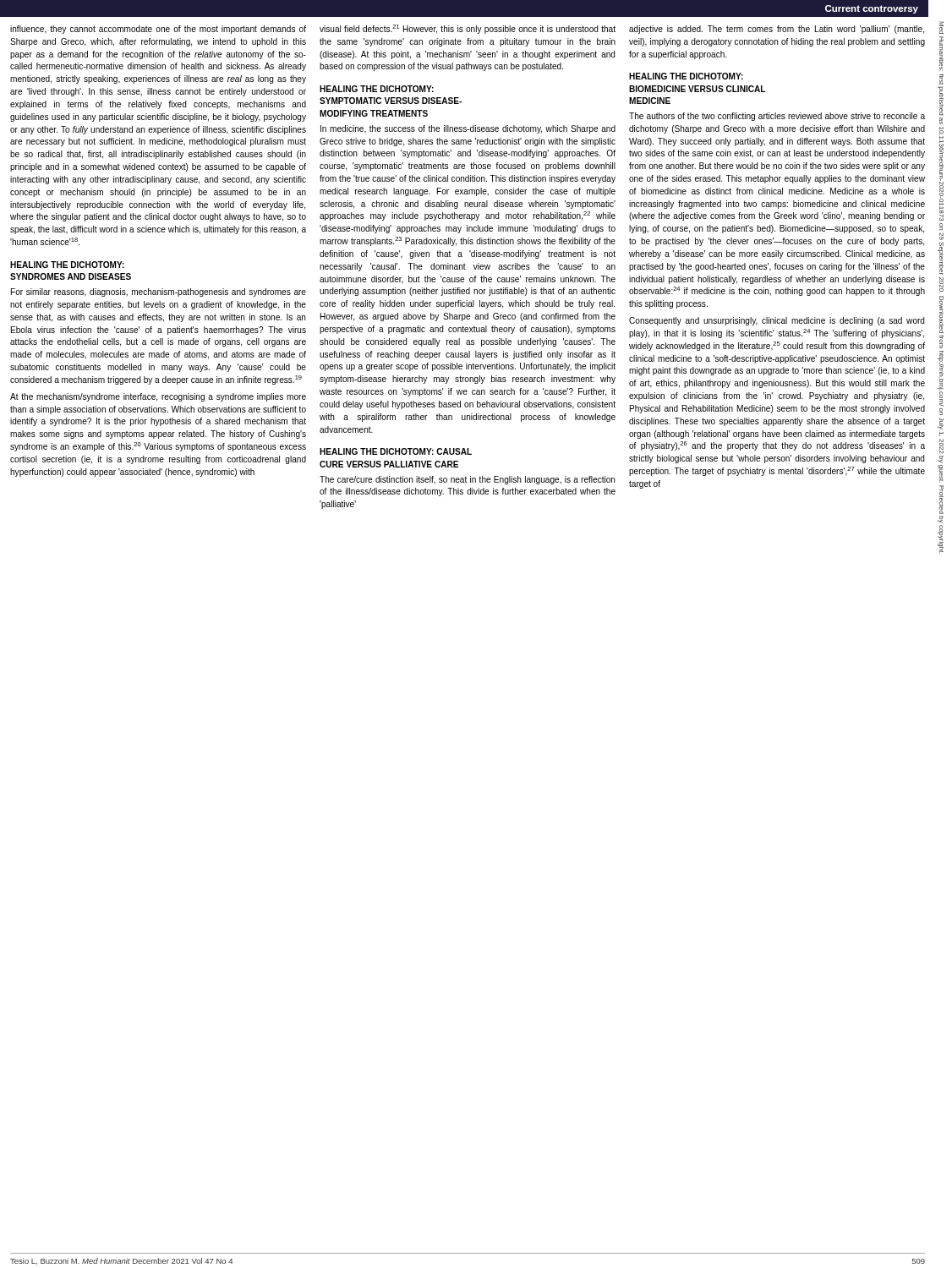This screenshot has width=952, height=1268.
Task: Point to the block beginning "influence, they cannot accommodate"
Action: pos(158,30)
